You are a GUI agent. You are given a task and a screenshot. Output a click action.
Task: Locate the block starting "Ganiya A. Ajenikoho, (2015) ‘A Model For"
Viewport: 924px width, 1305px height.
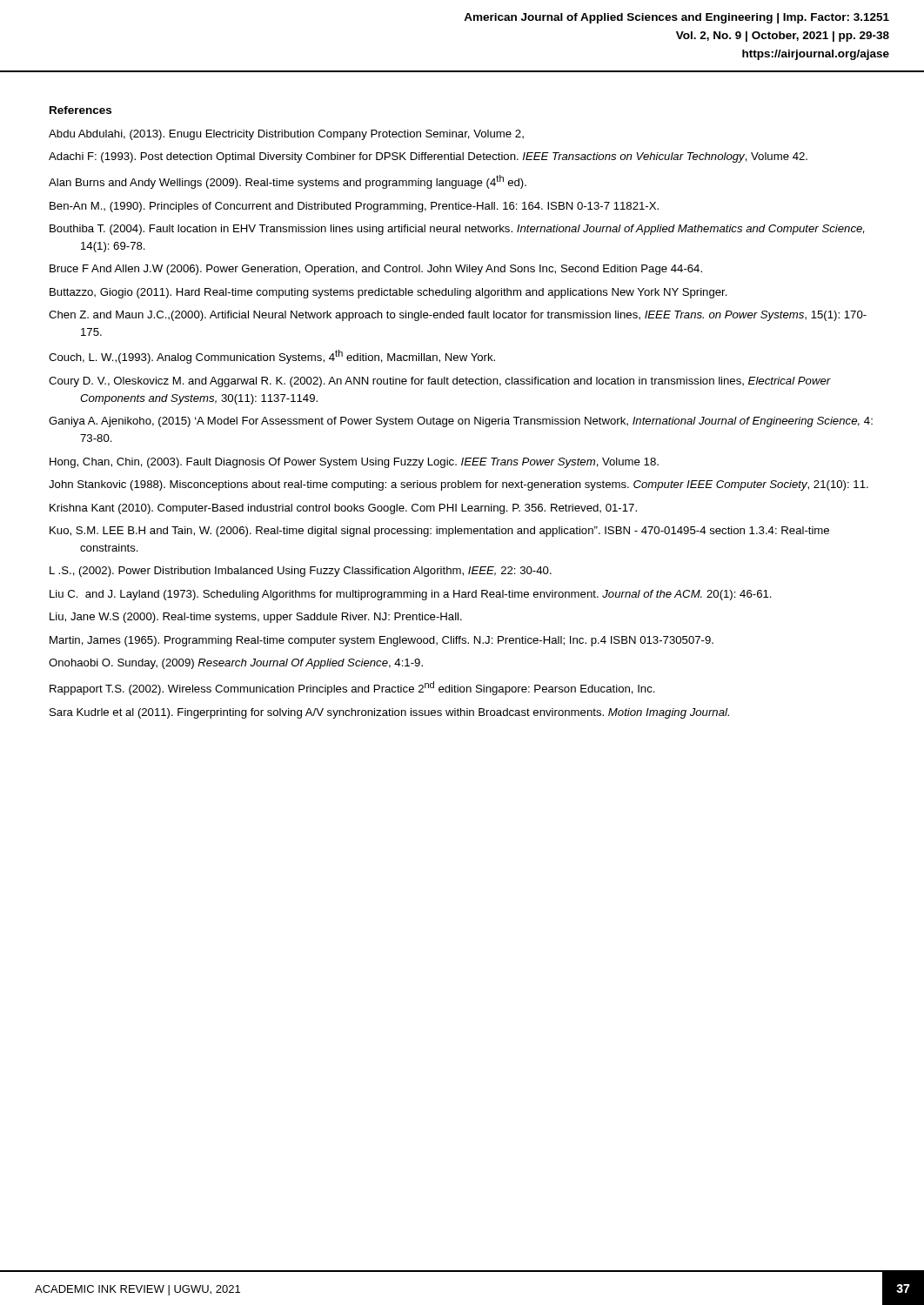[461, 430]
